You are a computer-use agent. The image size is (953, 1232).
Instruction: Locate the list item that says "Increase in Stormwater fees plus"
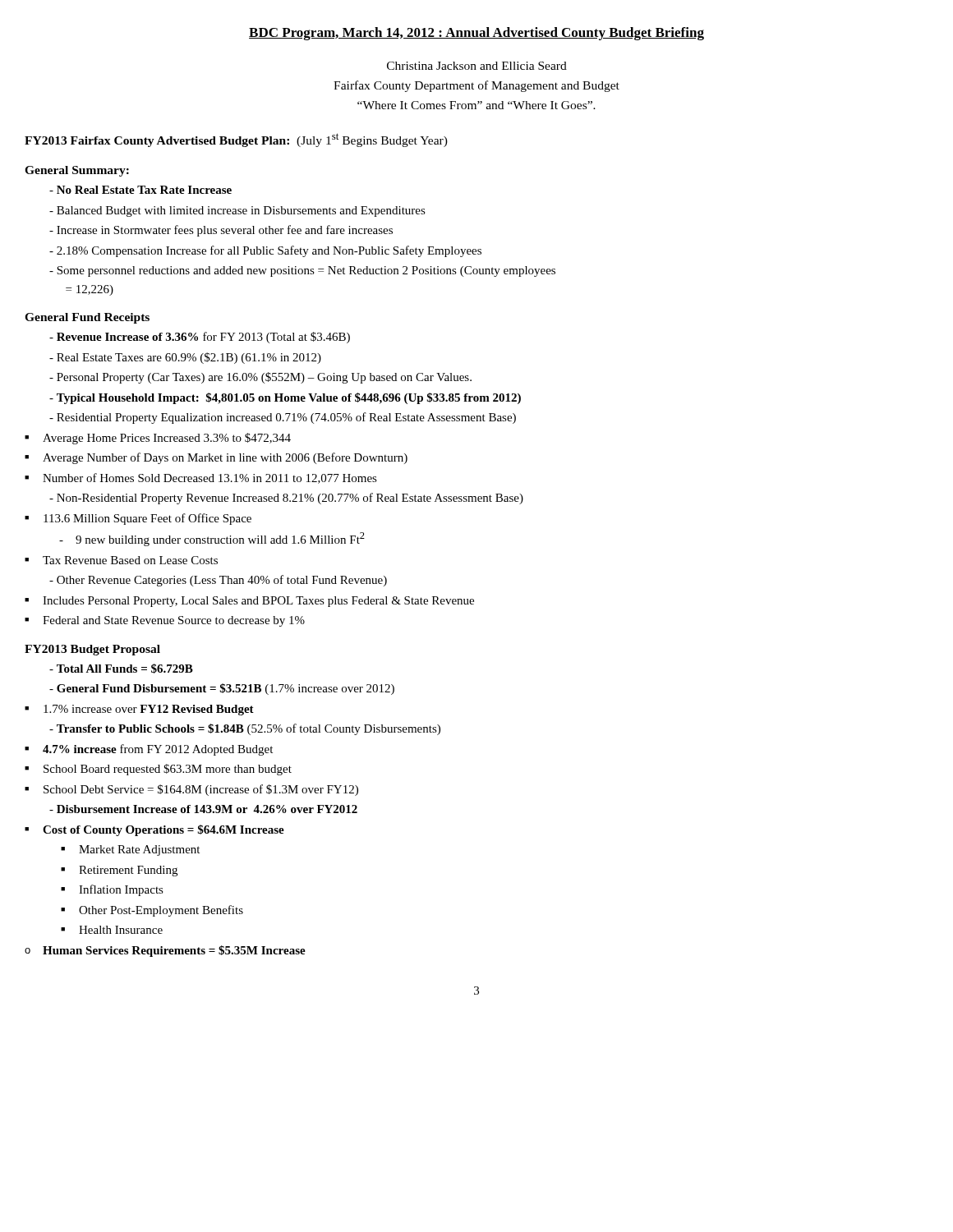pos(221,231)
